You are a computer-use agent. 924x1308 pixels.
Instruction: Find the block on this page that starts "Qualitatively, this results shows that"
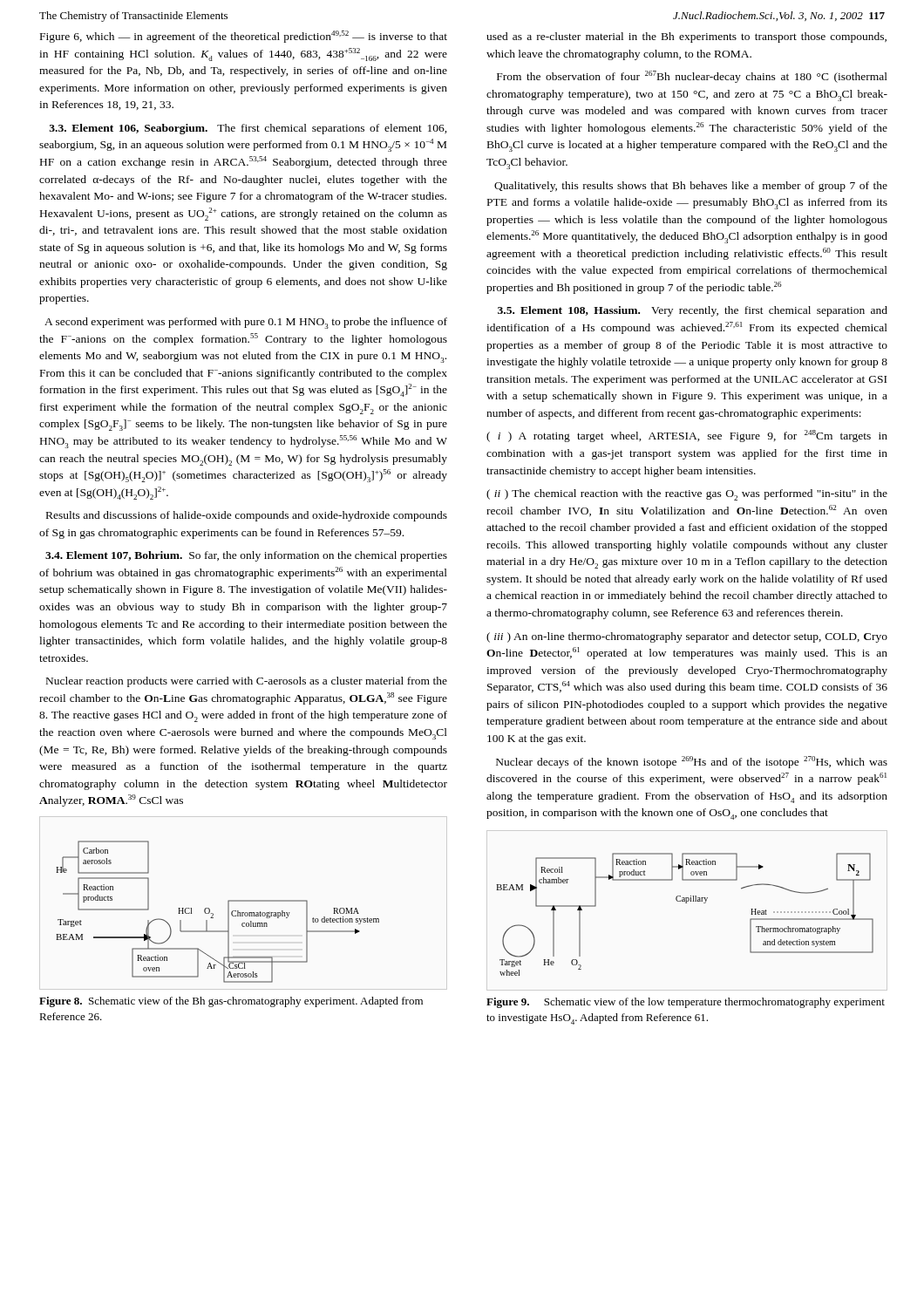coord(687,236)
